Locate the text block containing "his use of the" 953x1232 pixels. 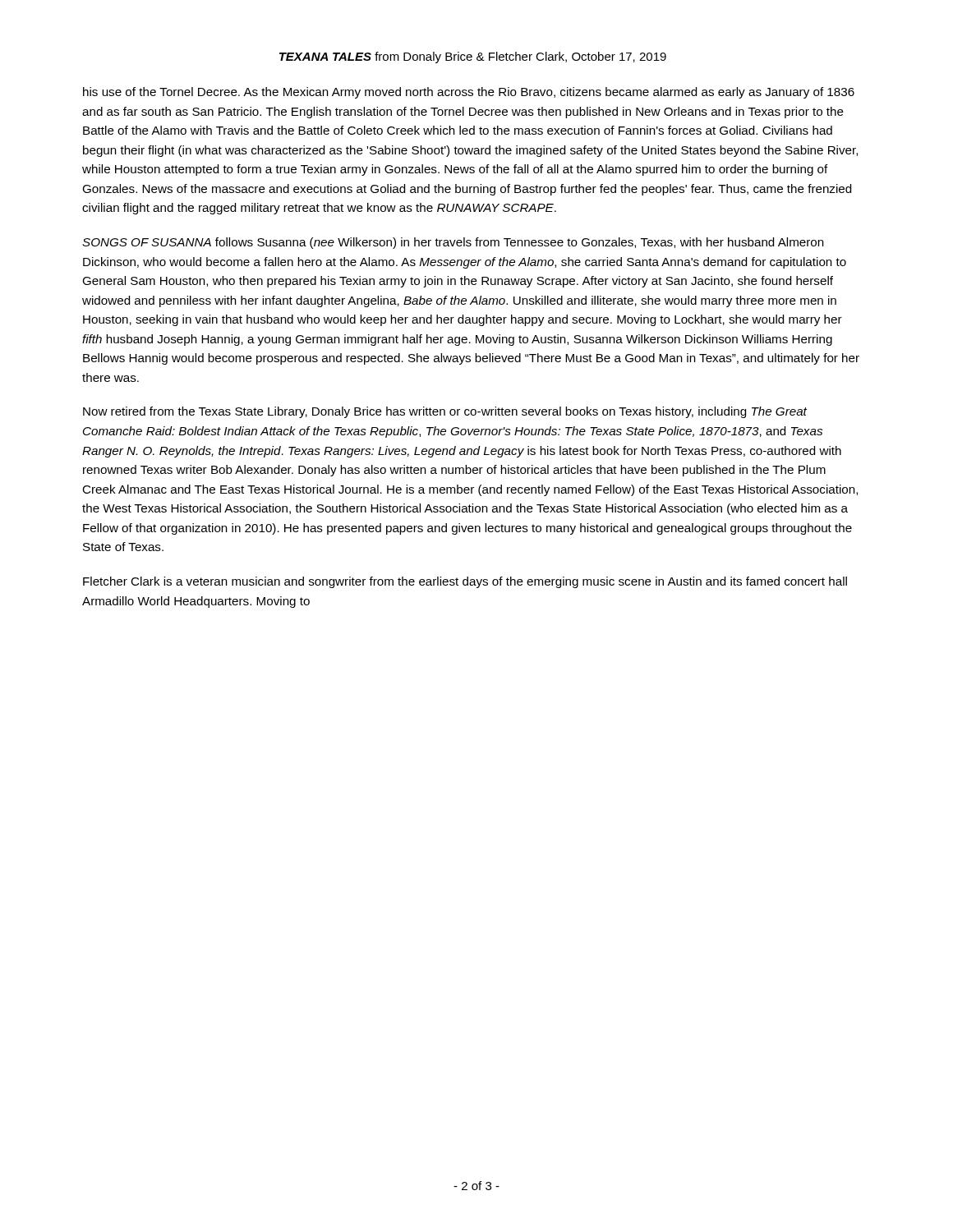pos(471,150)
